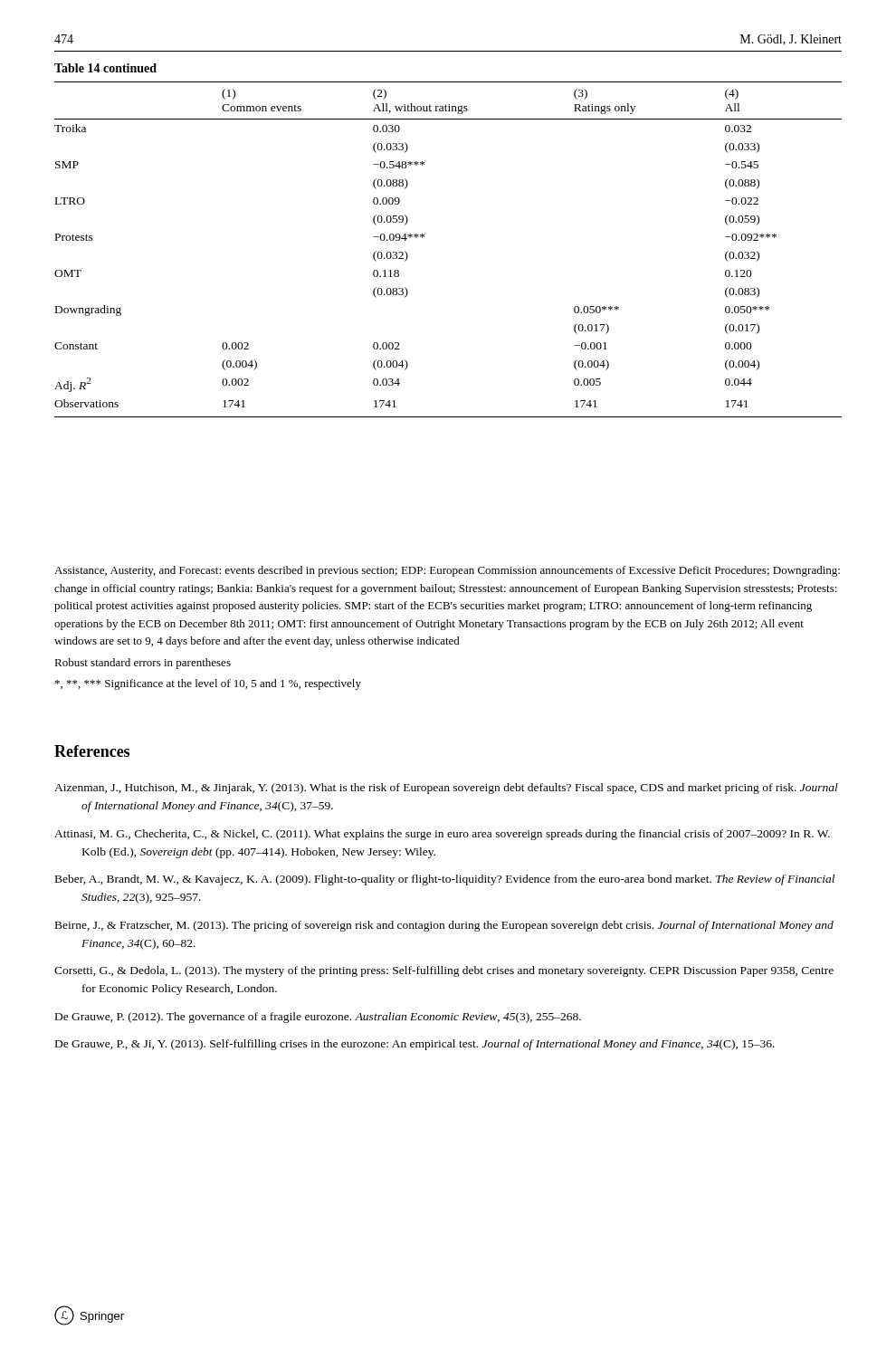
Task: Select the list item that says "De Grauwe, P. (2012). The governance"
Action: click(318, 1016)
